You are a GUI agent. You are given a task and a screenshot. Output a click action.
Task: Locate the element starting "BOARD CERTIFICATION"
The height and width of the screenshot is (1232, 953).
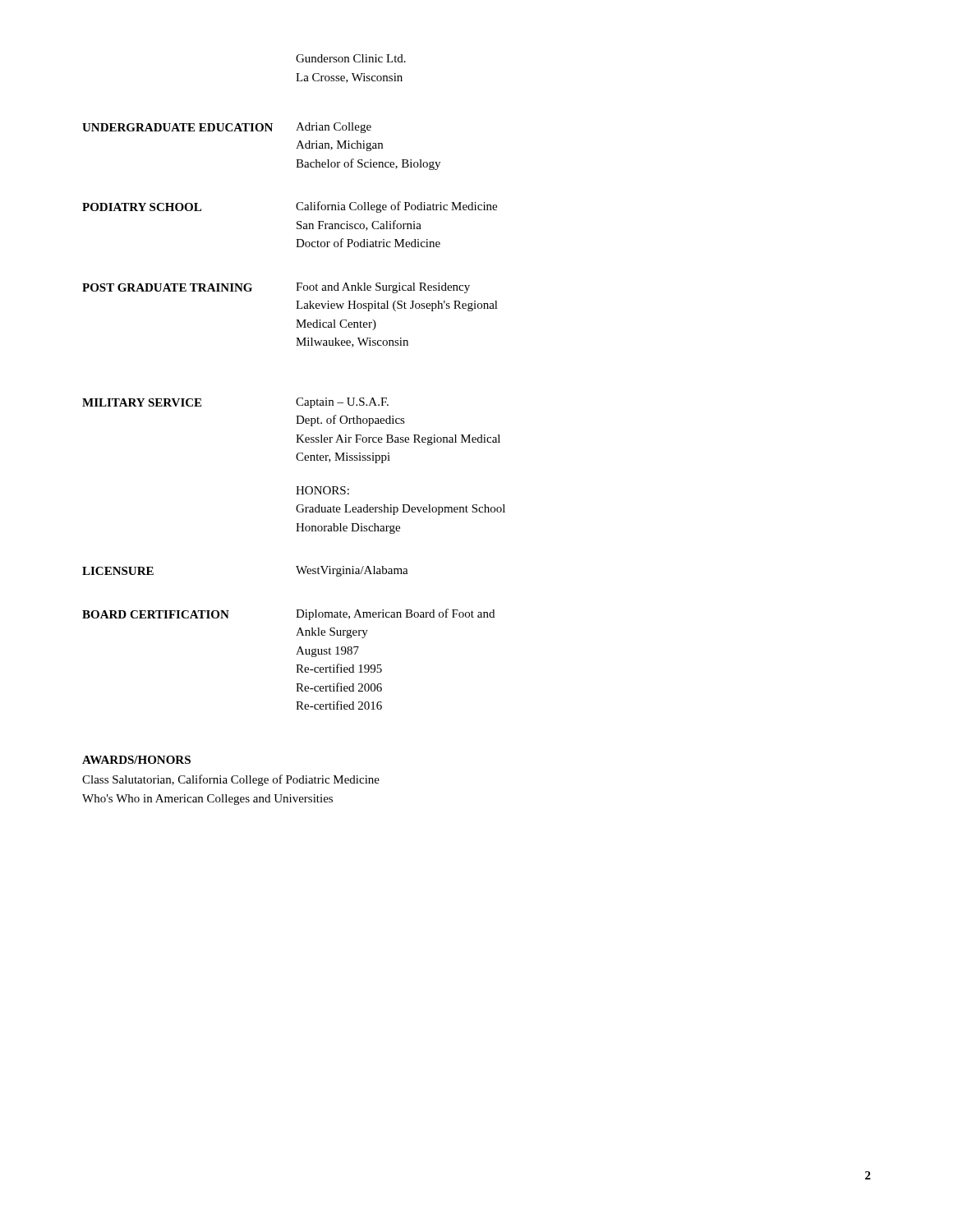(156, 614)
